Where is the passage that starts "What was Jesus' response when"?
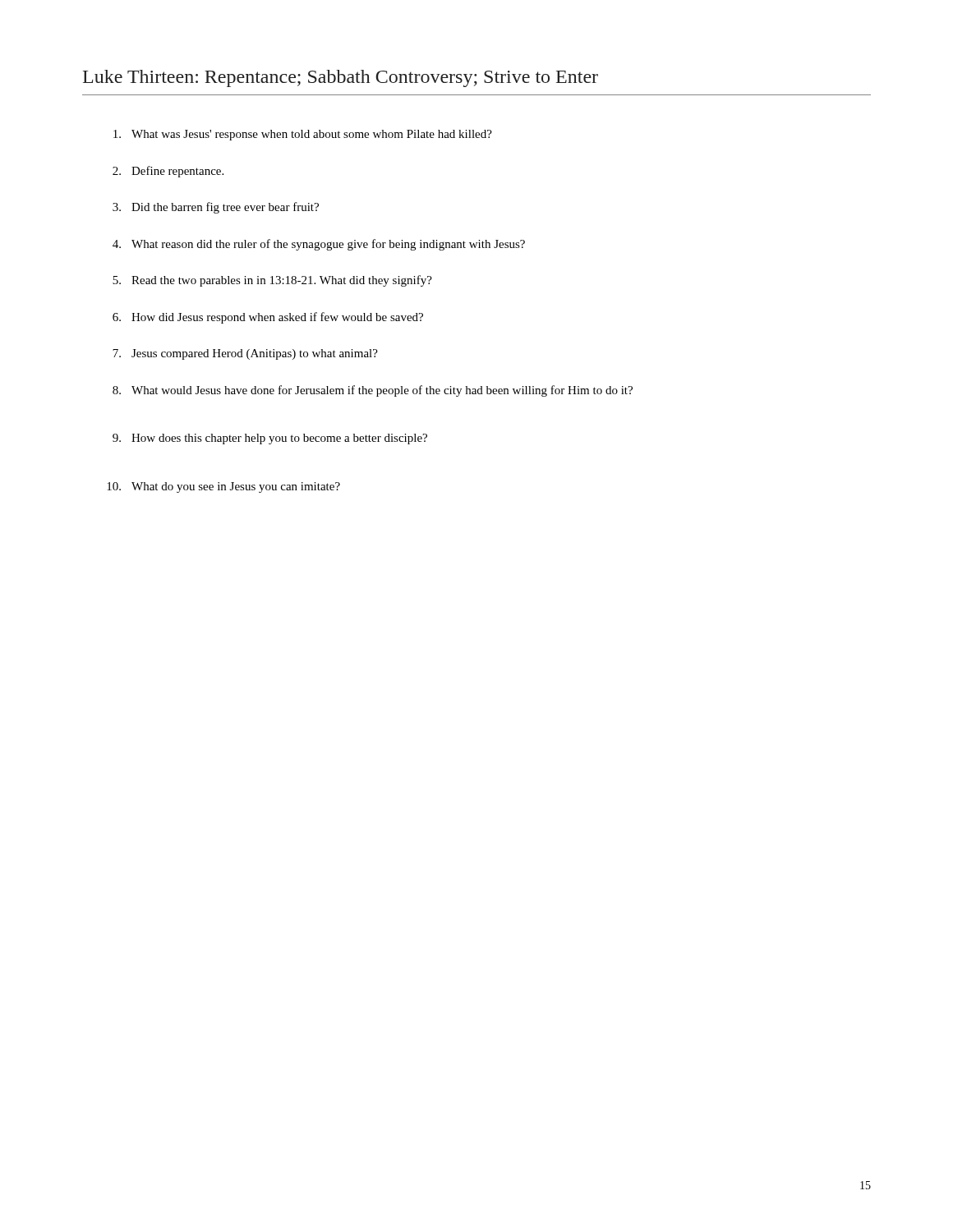This screenshot has width=953, height=1232. [x=476, y=134]
